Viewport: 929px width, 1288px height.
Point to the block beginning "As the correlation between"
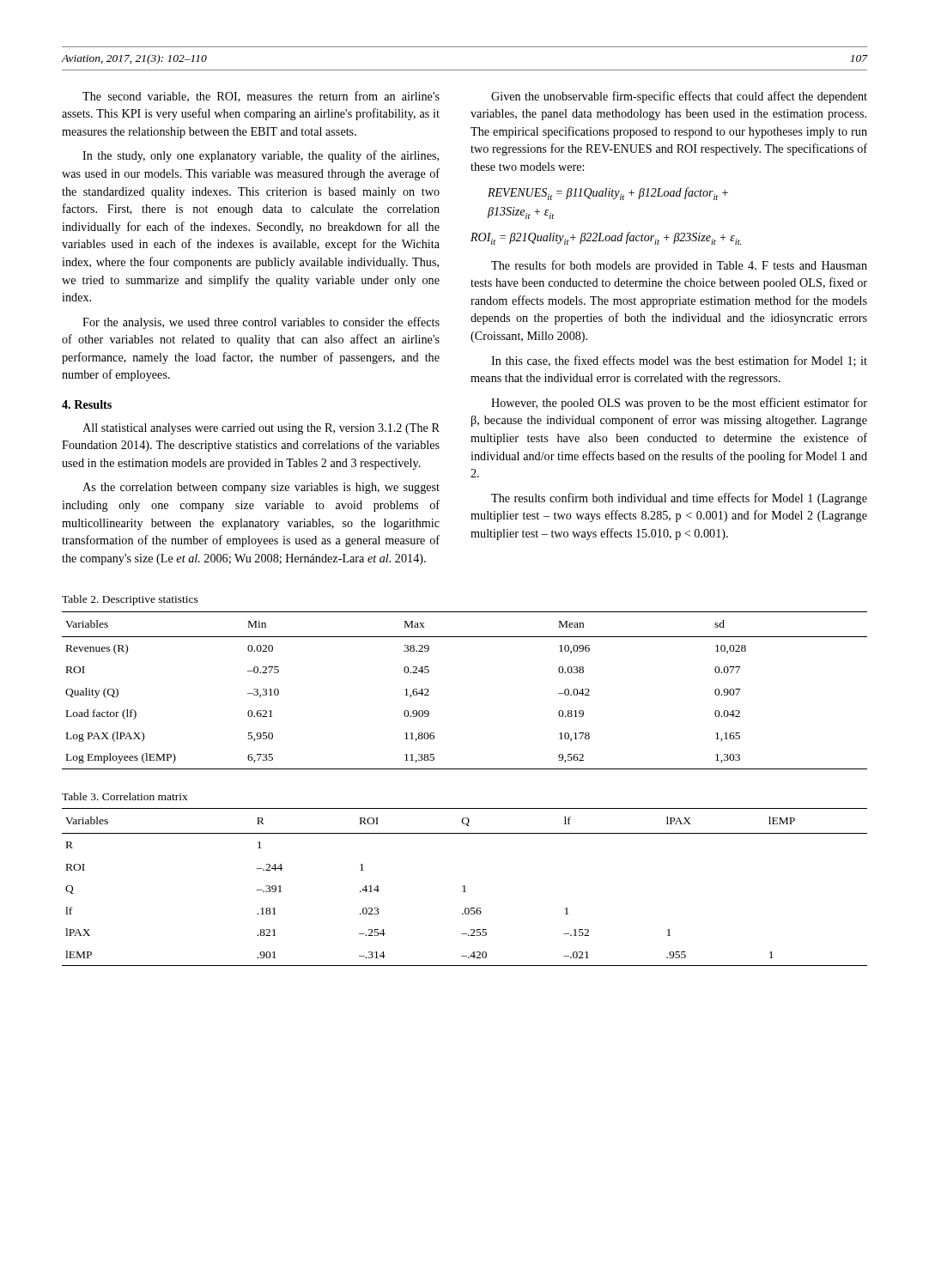251,523
